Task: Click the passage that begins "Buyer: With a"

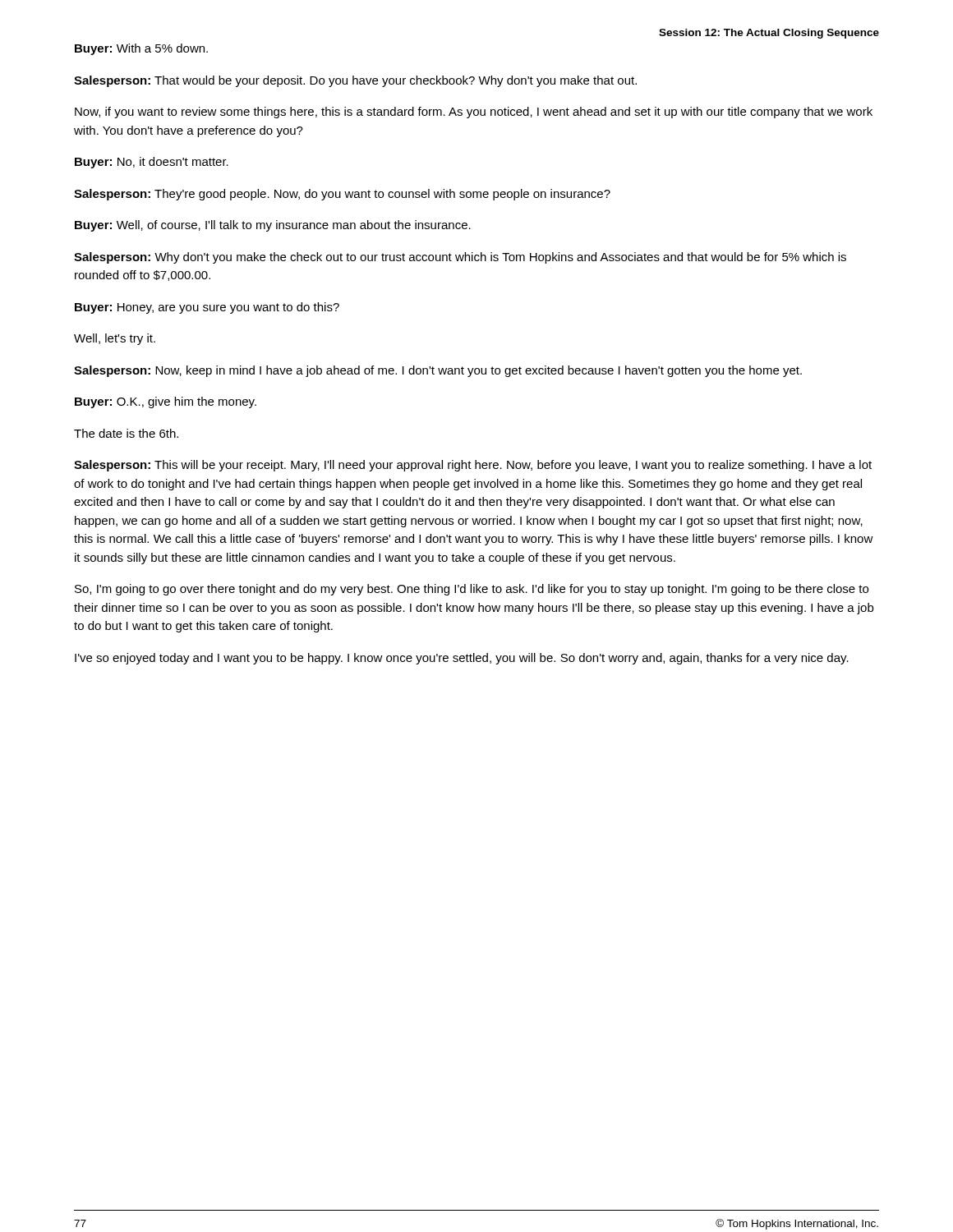Action: coord(141,48)
